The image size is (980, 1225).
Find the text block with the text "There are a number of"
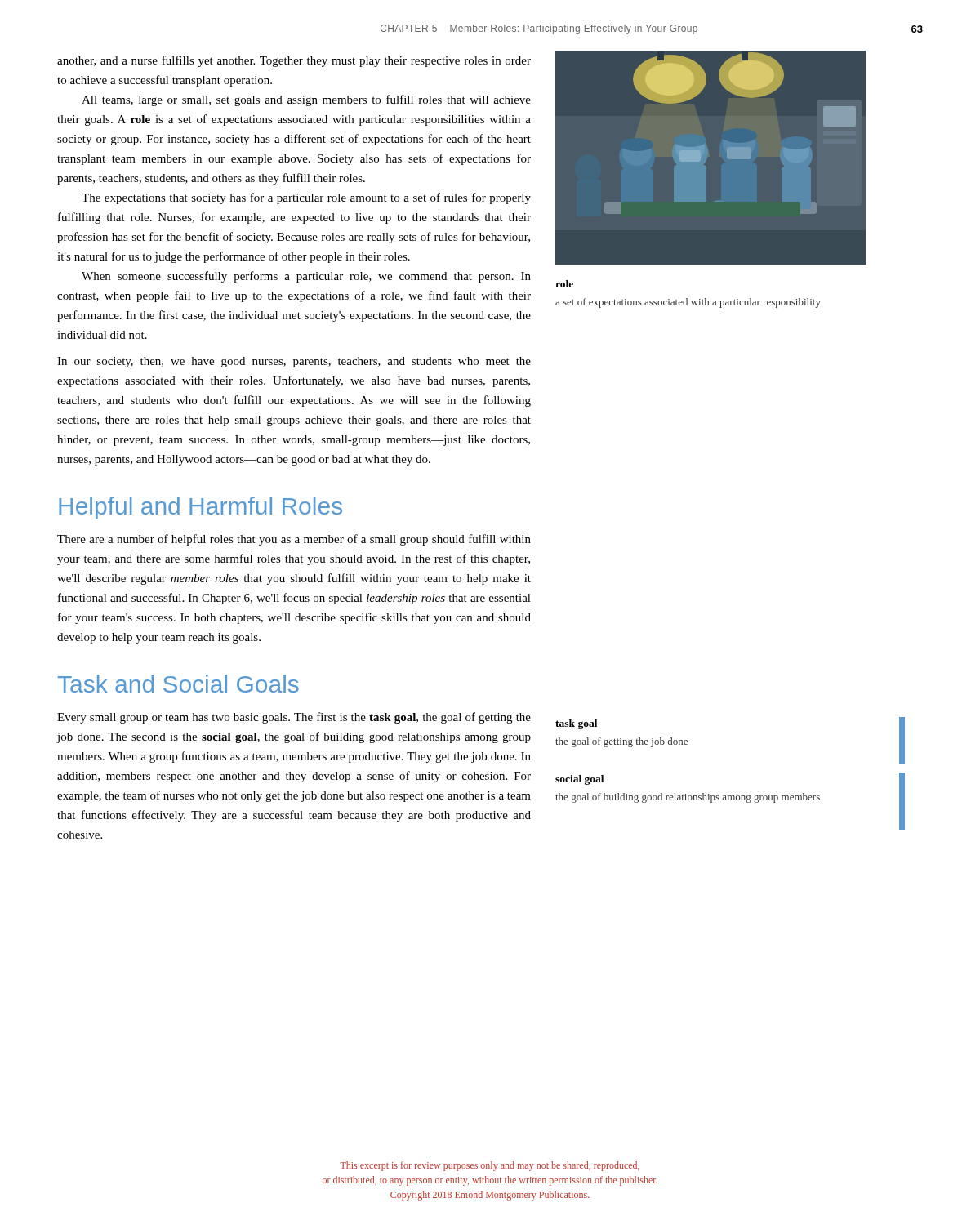tap(294, 588)
